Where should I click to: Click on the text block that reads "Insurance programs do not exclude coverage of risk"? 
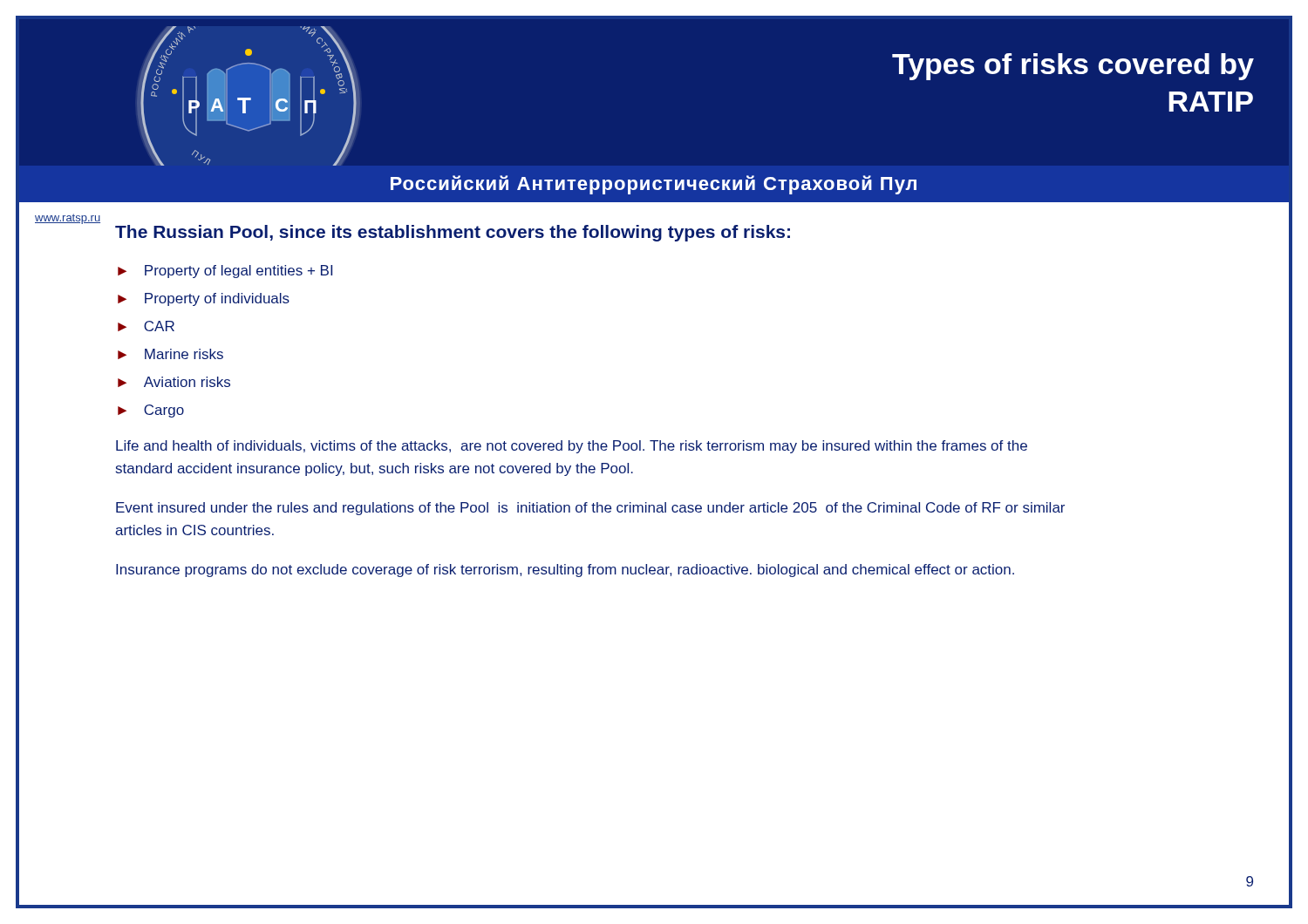click(565, 570)
